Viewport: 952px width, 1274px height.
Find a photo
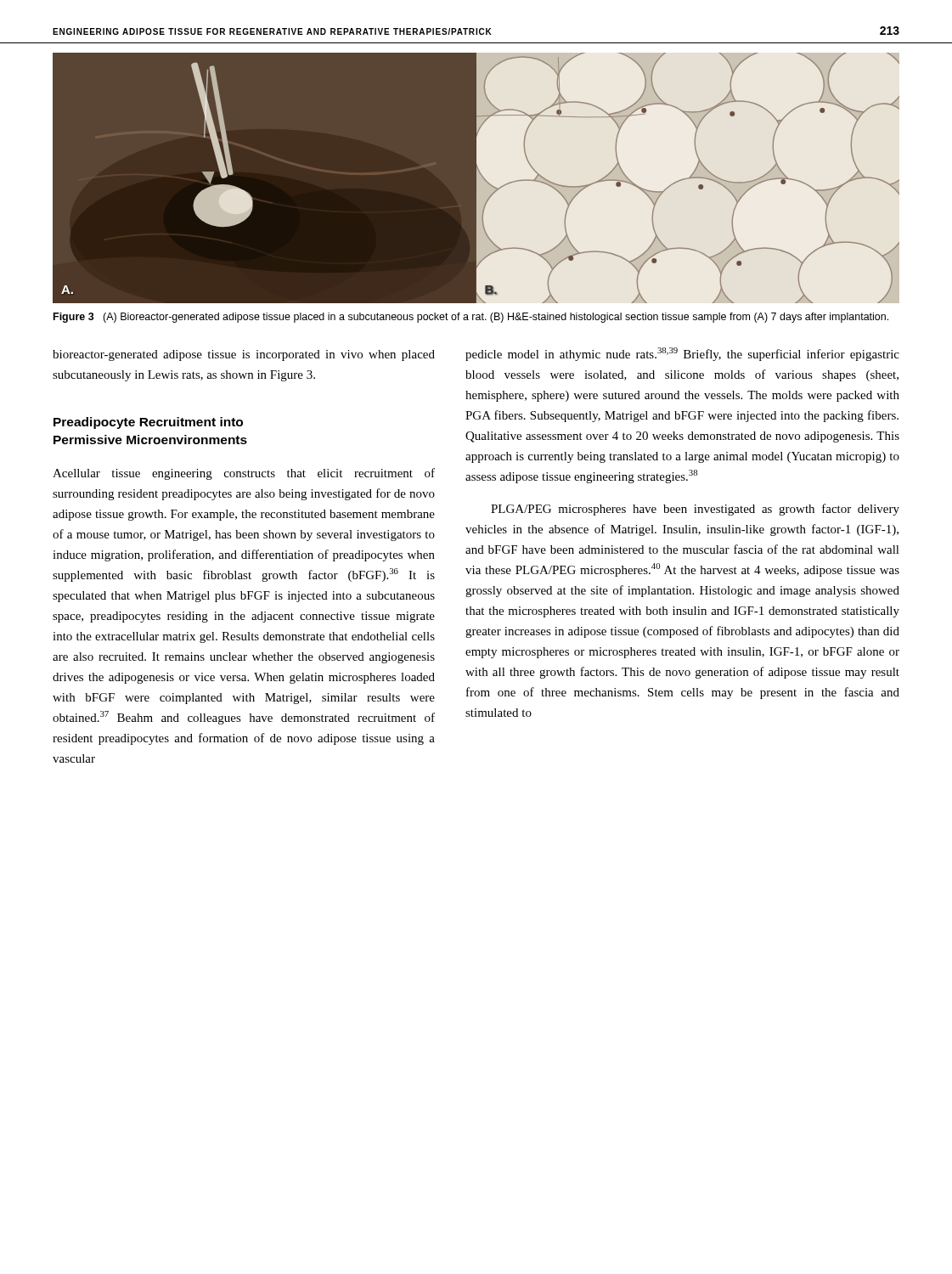click(x=476, y=178)
